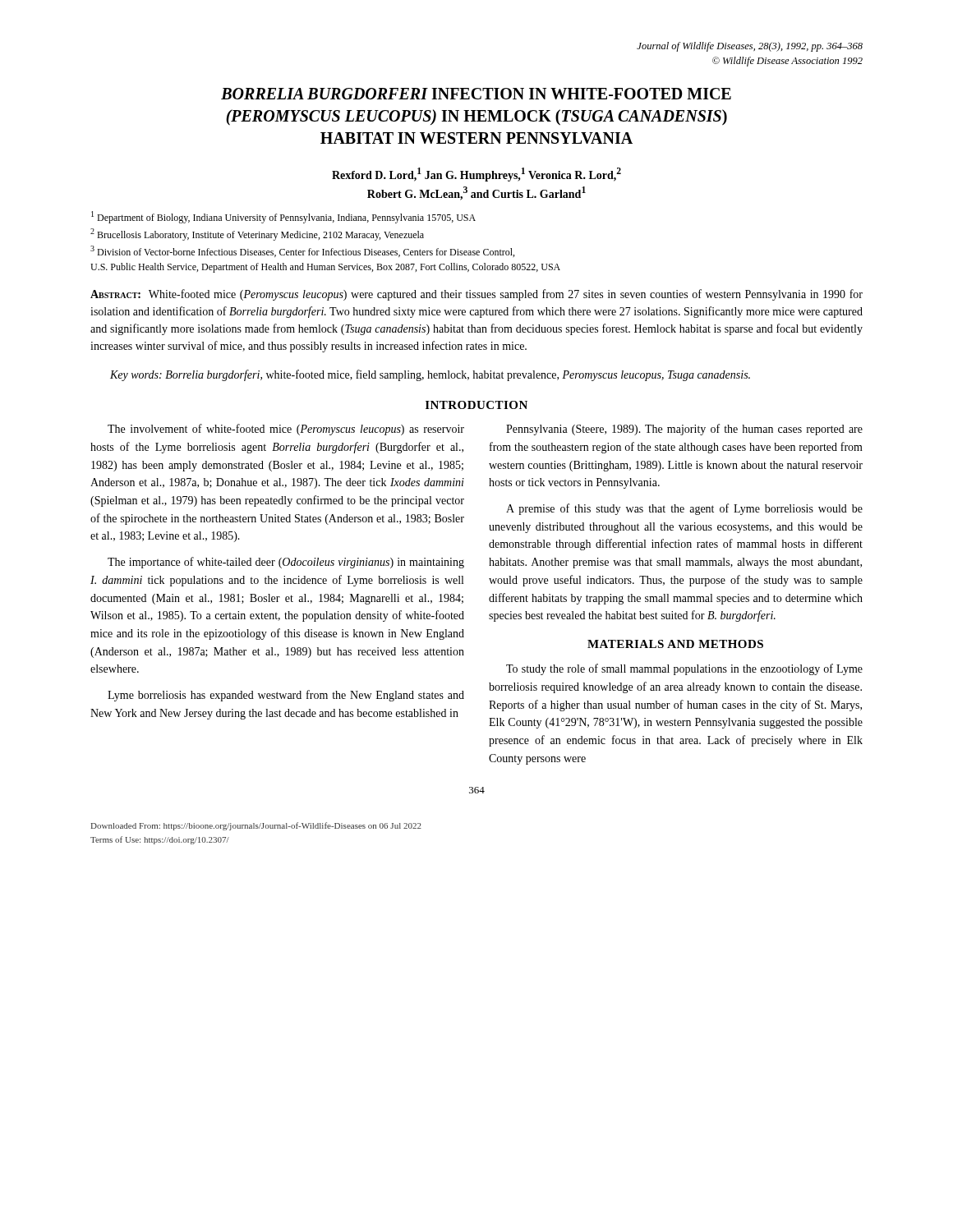This screenshot has height=1232, width=953.
Task: Click on the region starting "Abstract: White-footed mice (Peromyscus leucopus) were captured"
Action: click(x=476, y=321)
